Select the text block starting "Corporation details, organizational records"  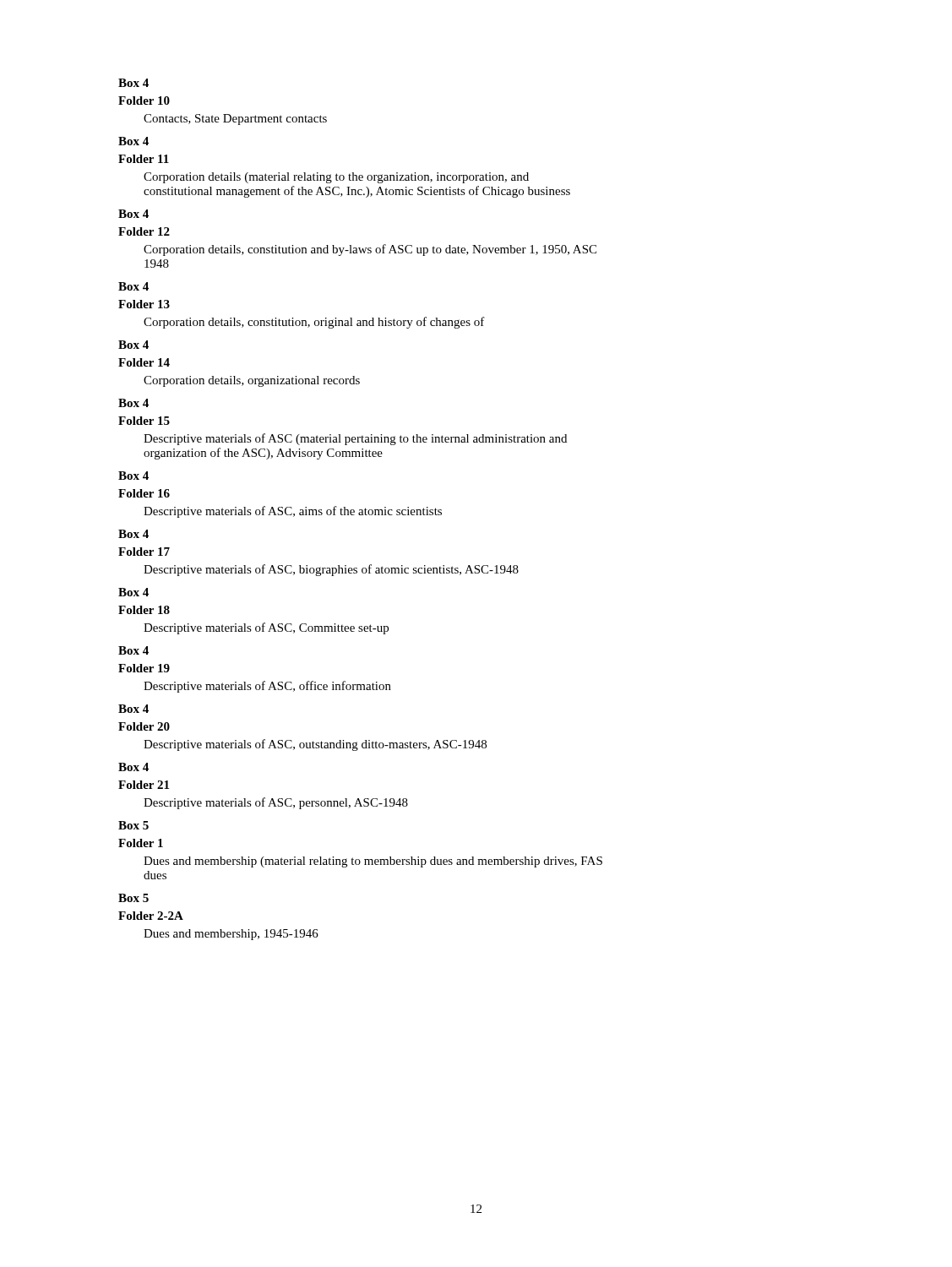point(252,381)
